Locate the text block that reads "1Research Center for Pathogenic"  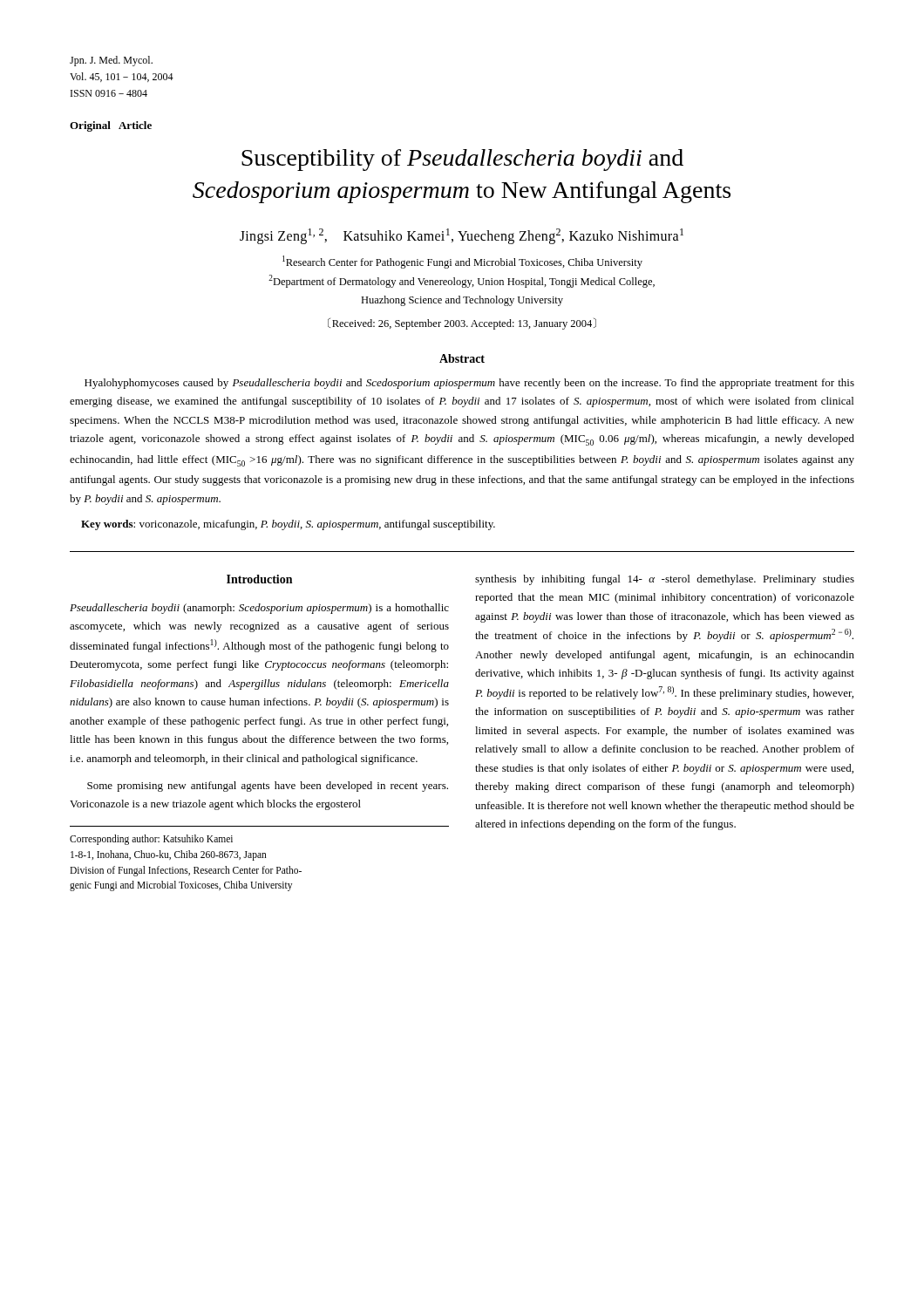[462, 281]
